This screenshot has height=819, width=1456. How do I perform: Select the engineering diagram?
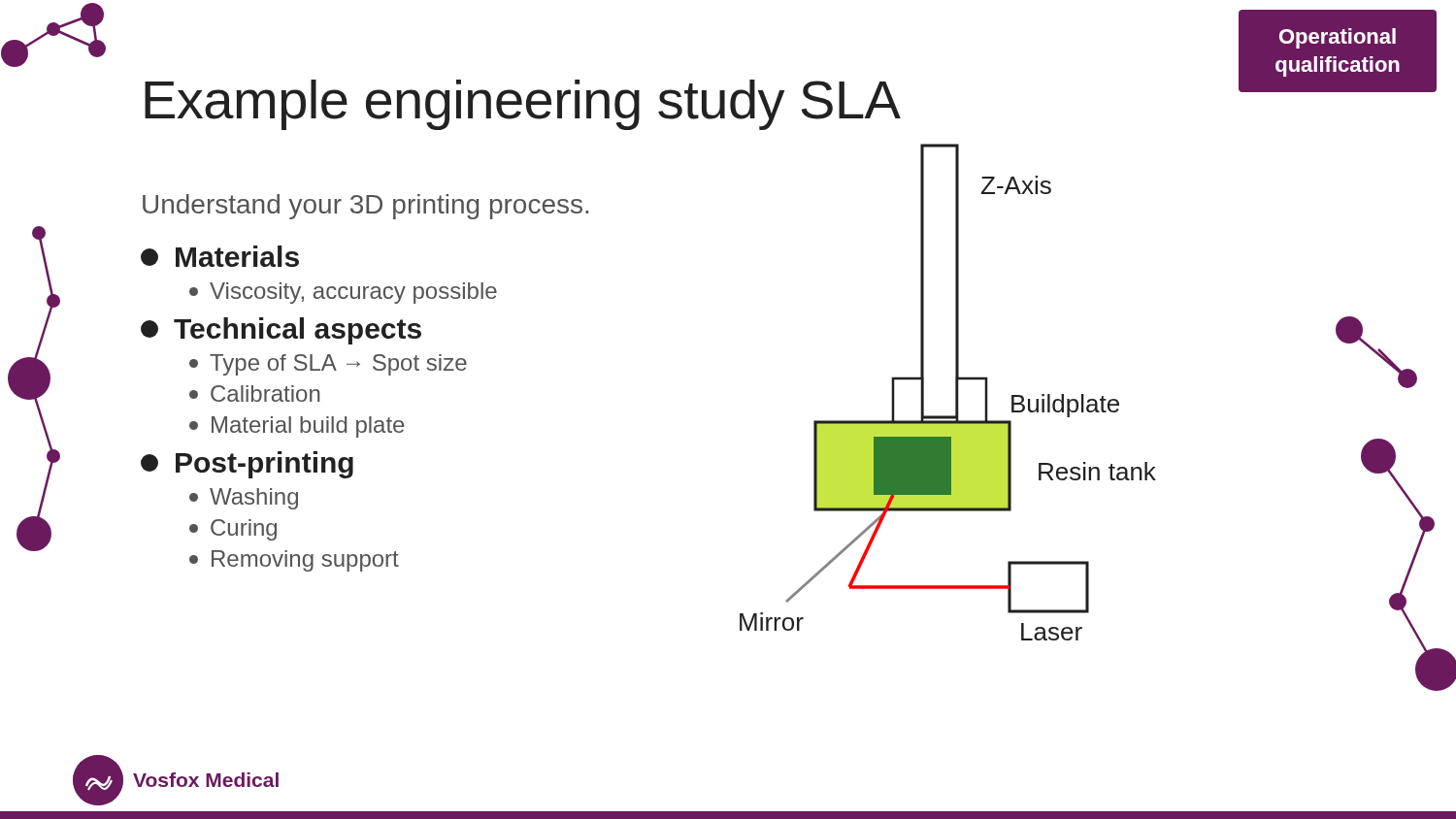point(990,427)
